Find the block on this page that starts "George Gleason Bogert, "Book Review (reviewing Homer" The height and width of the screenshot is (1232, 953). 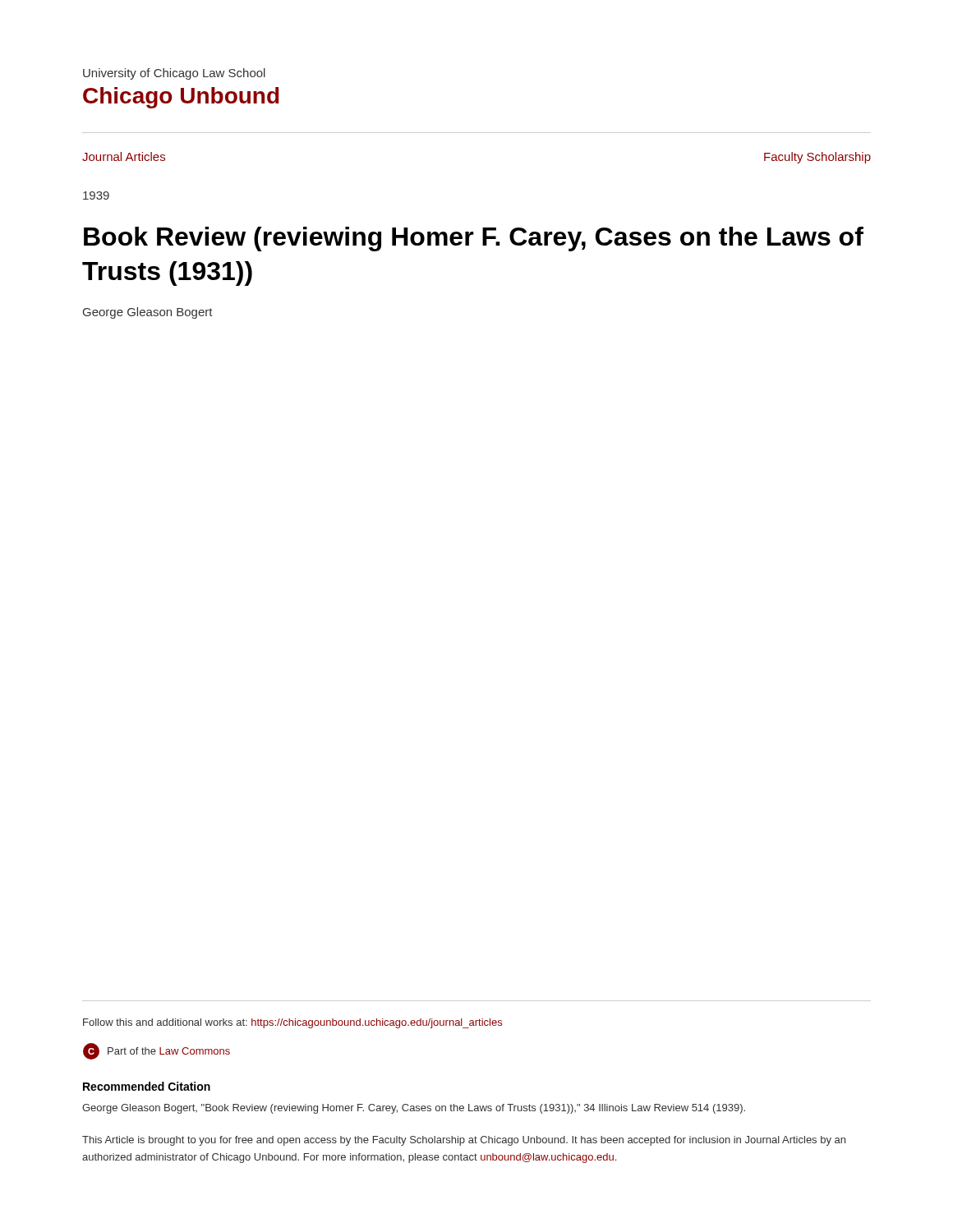coord(414,1107)
